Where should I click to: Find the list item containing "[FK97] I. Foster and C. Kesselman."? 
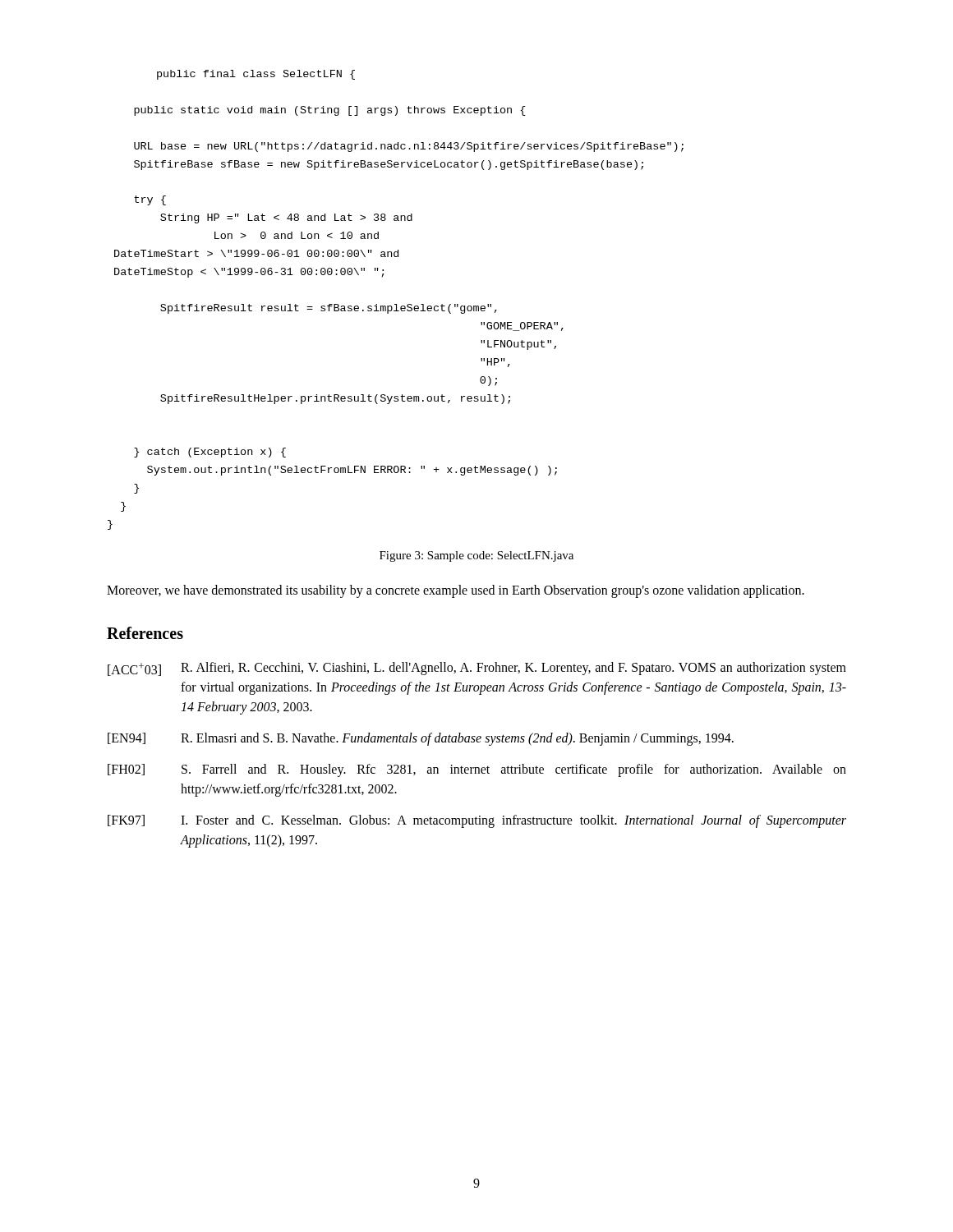coord(476,830)
